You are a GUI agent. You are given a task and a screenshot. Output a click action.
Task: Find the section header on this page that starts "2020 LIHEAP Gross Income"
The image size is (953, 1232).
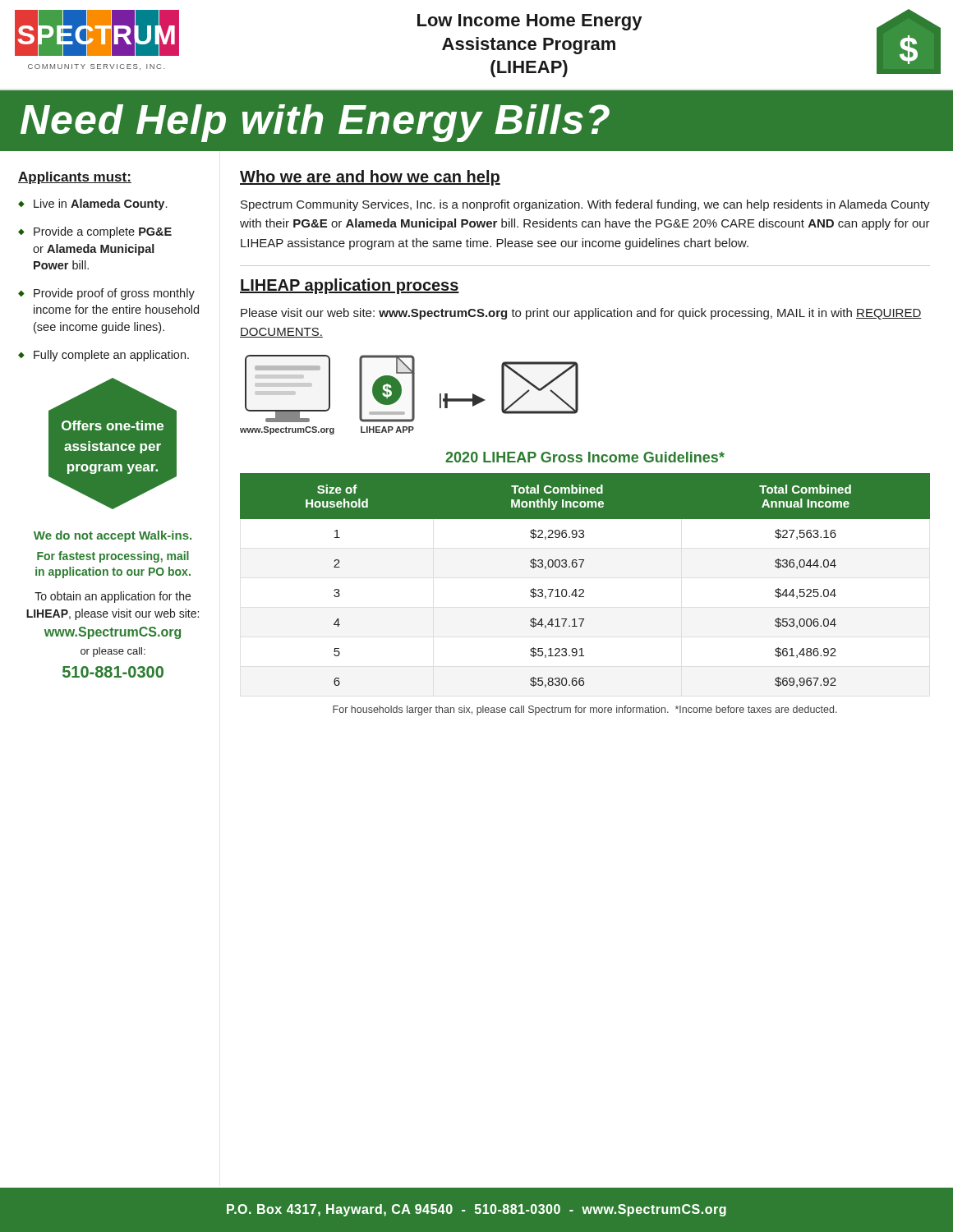click(x=585, y=458)
